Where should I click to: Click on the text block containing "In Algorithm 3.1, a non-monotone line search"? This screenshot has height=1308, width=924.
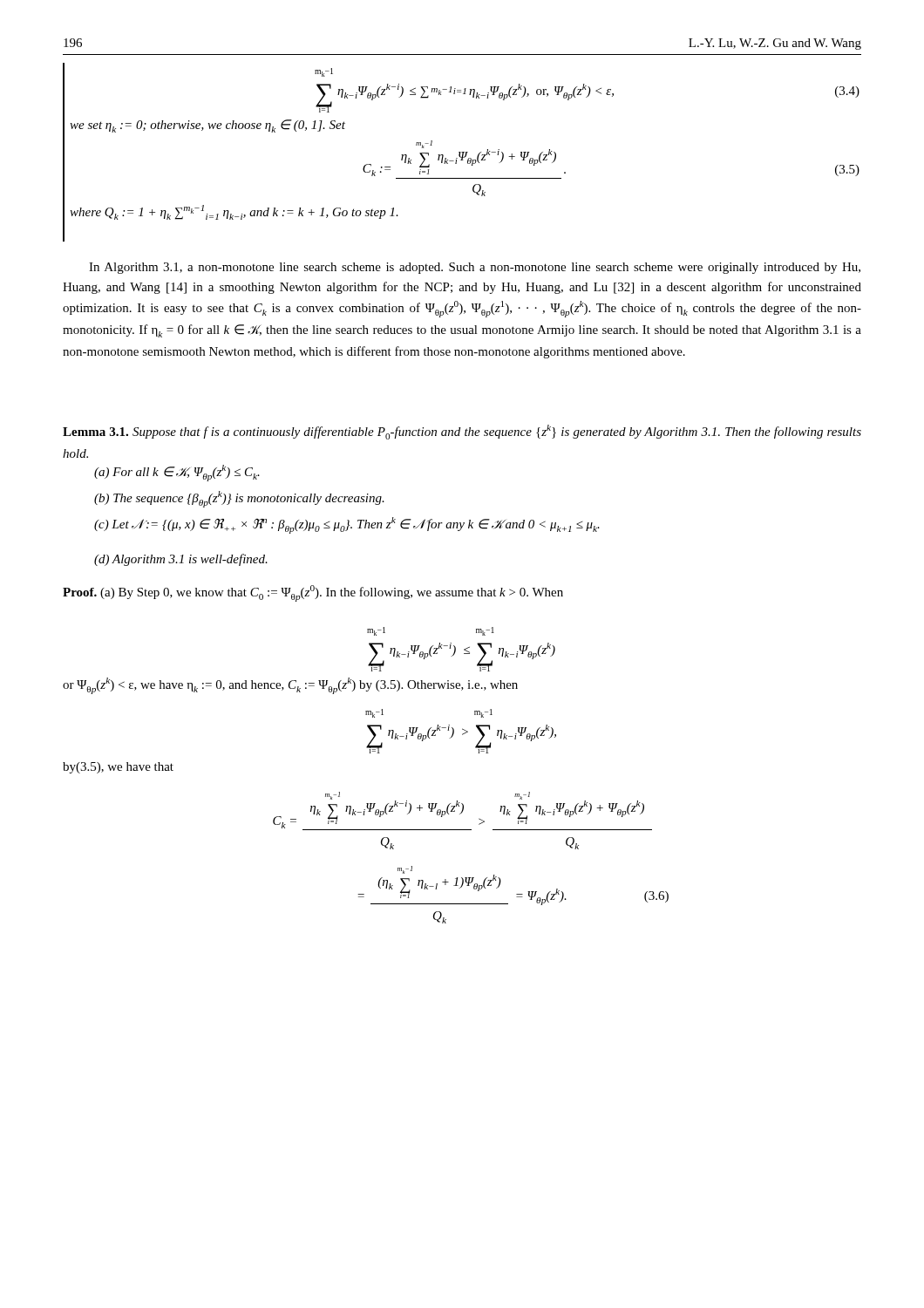[x=462, y=309]
